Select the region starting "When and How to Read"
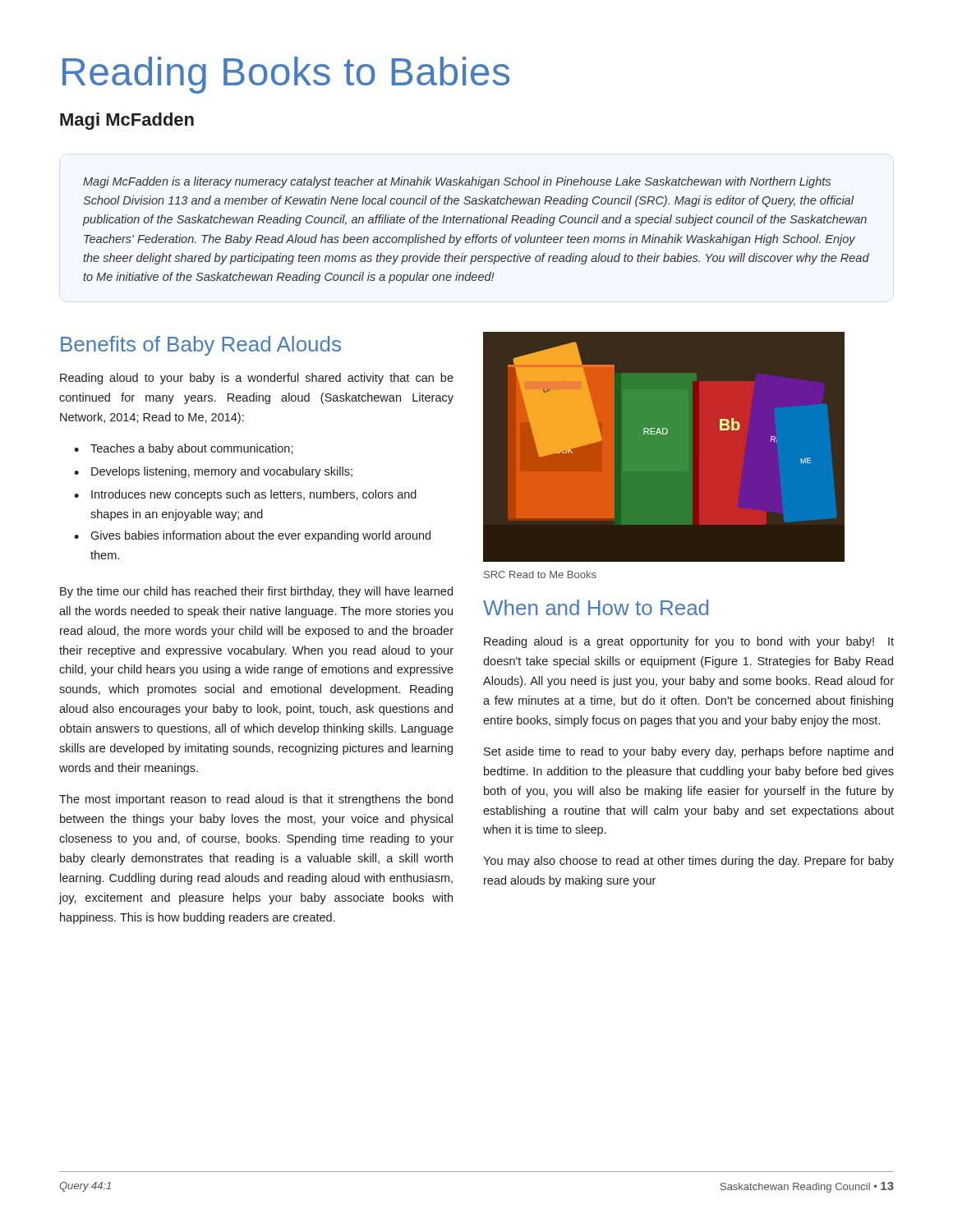953x1232 pixels. point(688,608)
